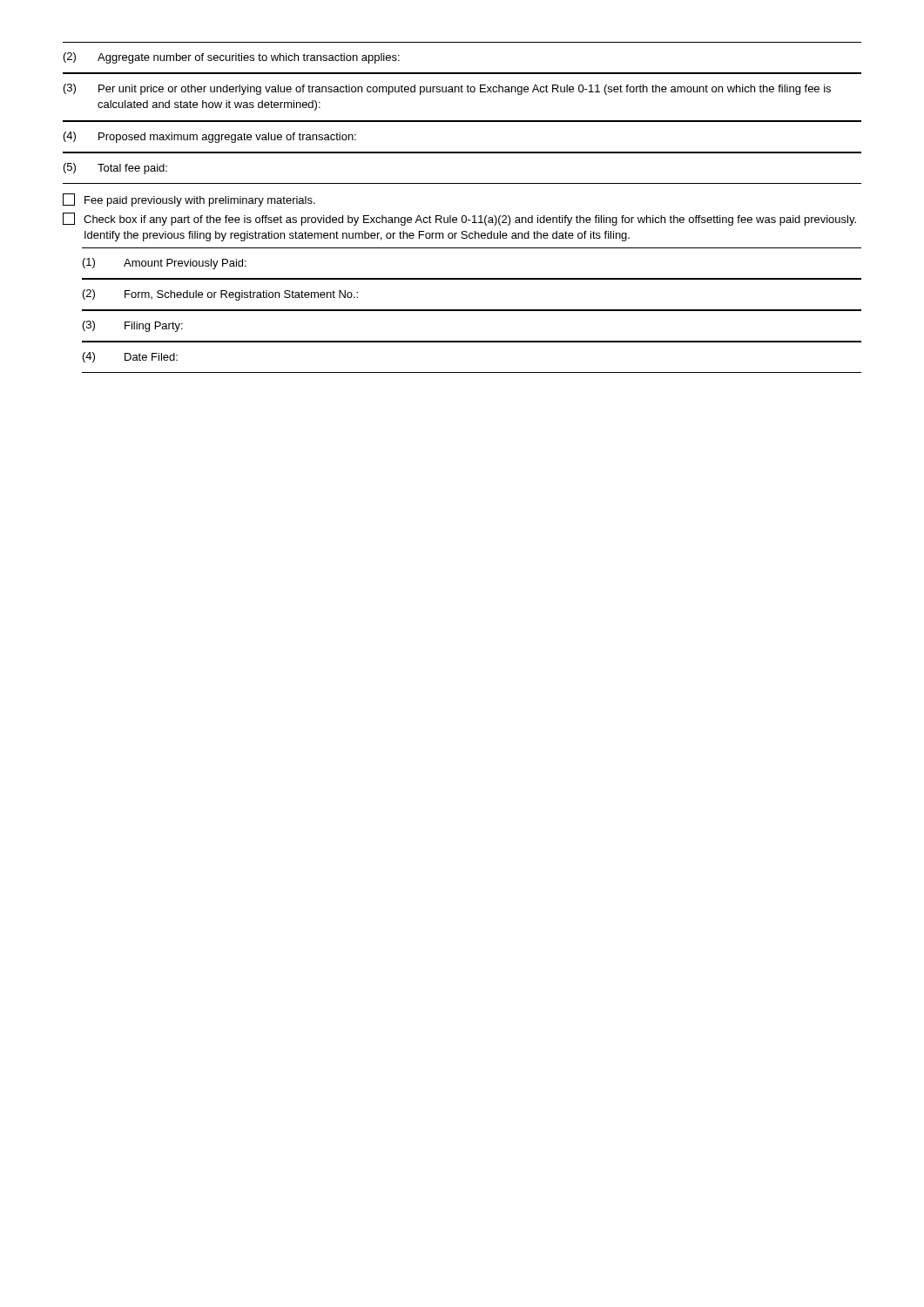Locate the block starting "(5) Total fee paid:"
The image size is (924, 1307).
pyautogui.click(x=115, y=169)
